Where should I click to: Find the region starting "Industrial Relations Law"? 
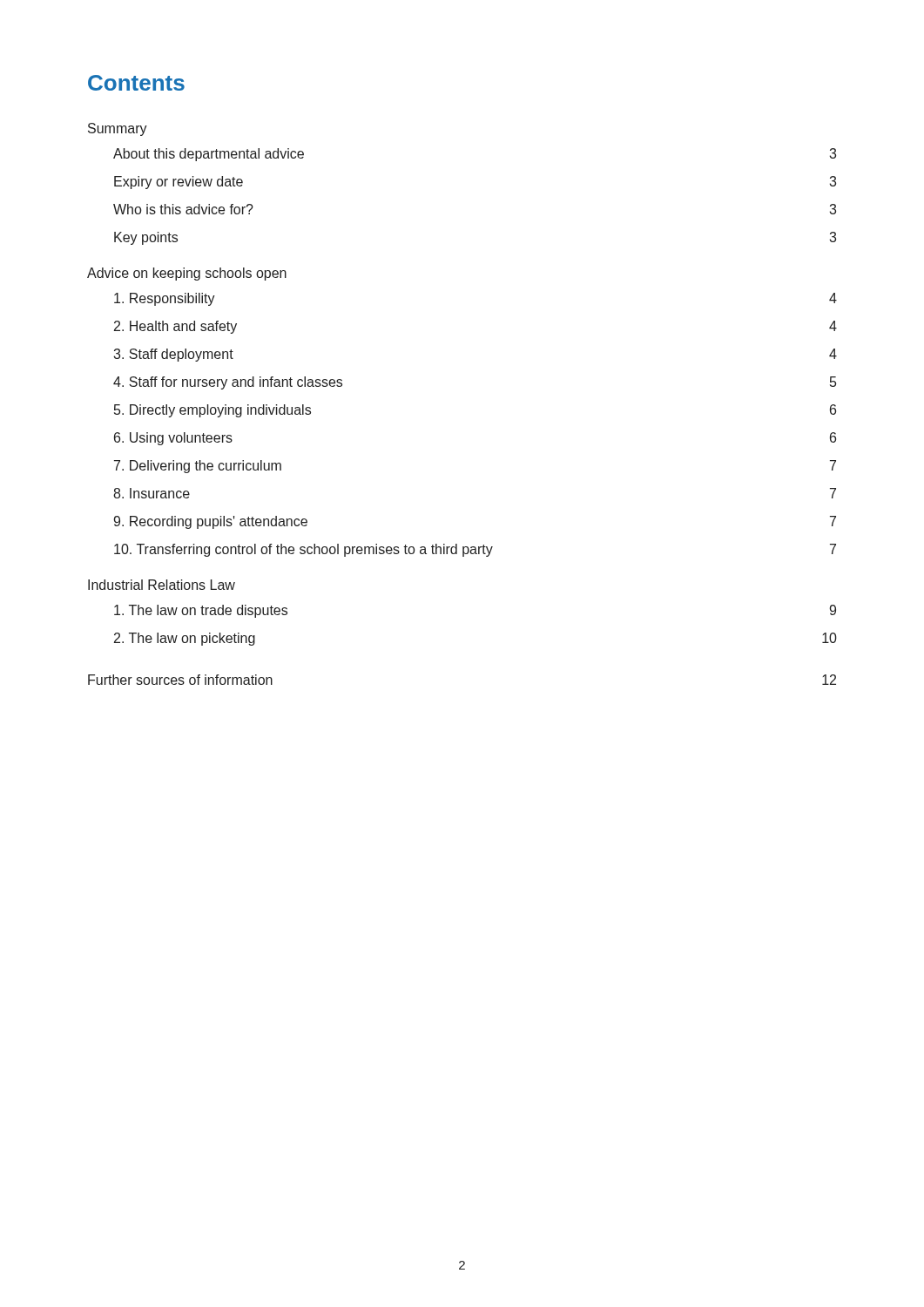[161, 585]
